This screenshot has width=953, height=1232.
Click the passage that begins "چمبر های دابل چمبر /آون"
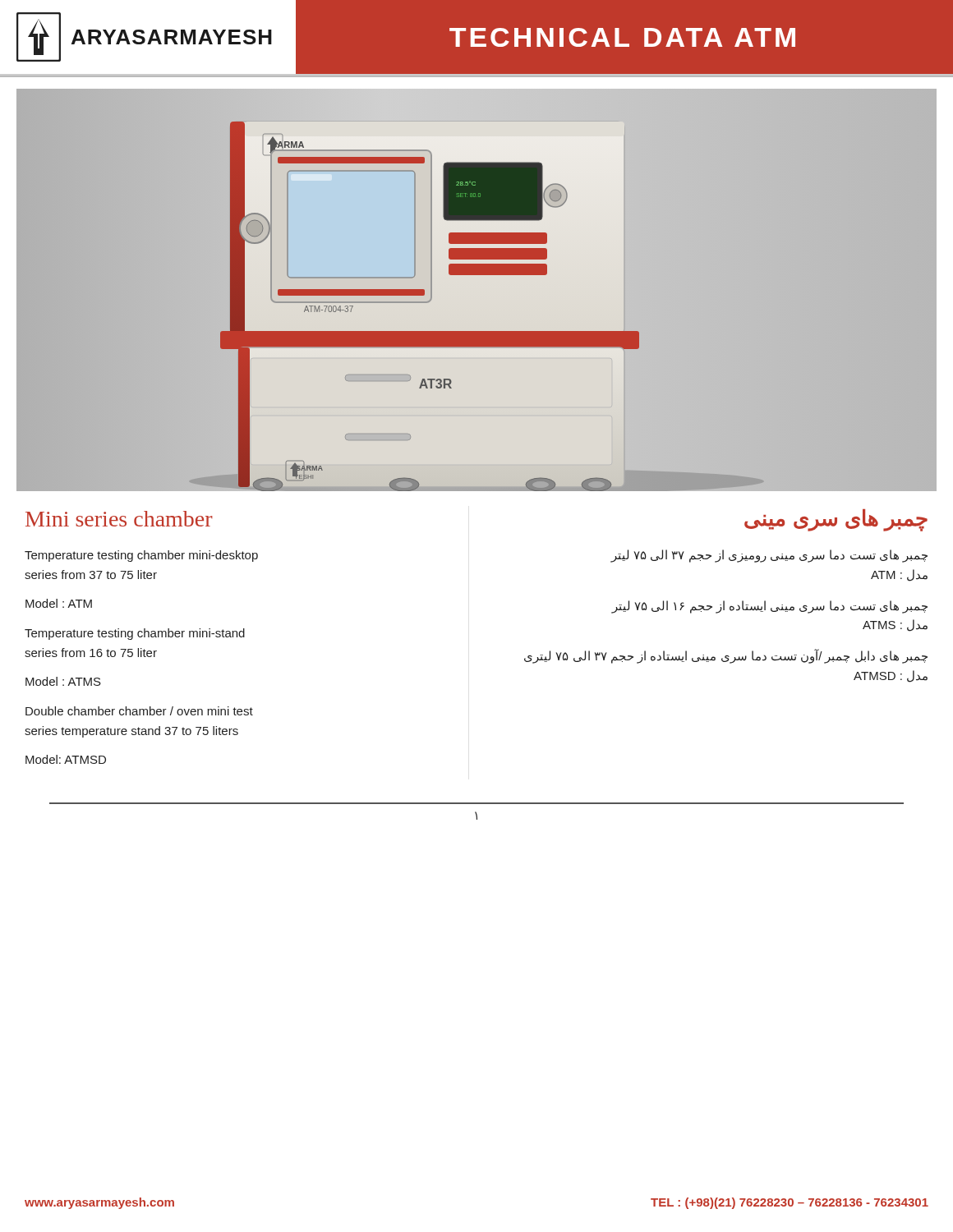click(719, 656)
